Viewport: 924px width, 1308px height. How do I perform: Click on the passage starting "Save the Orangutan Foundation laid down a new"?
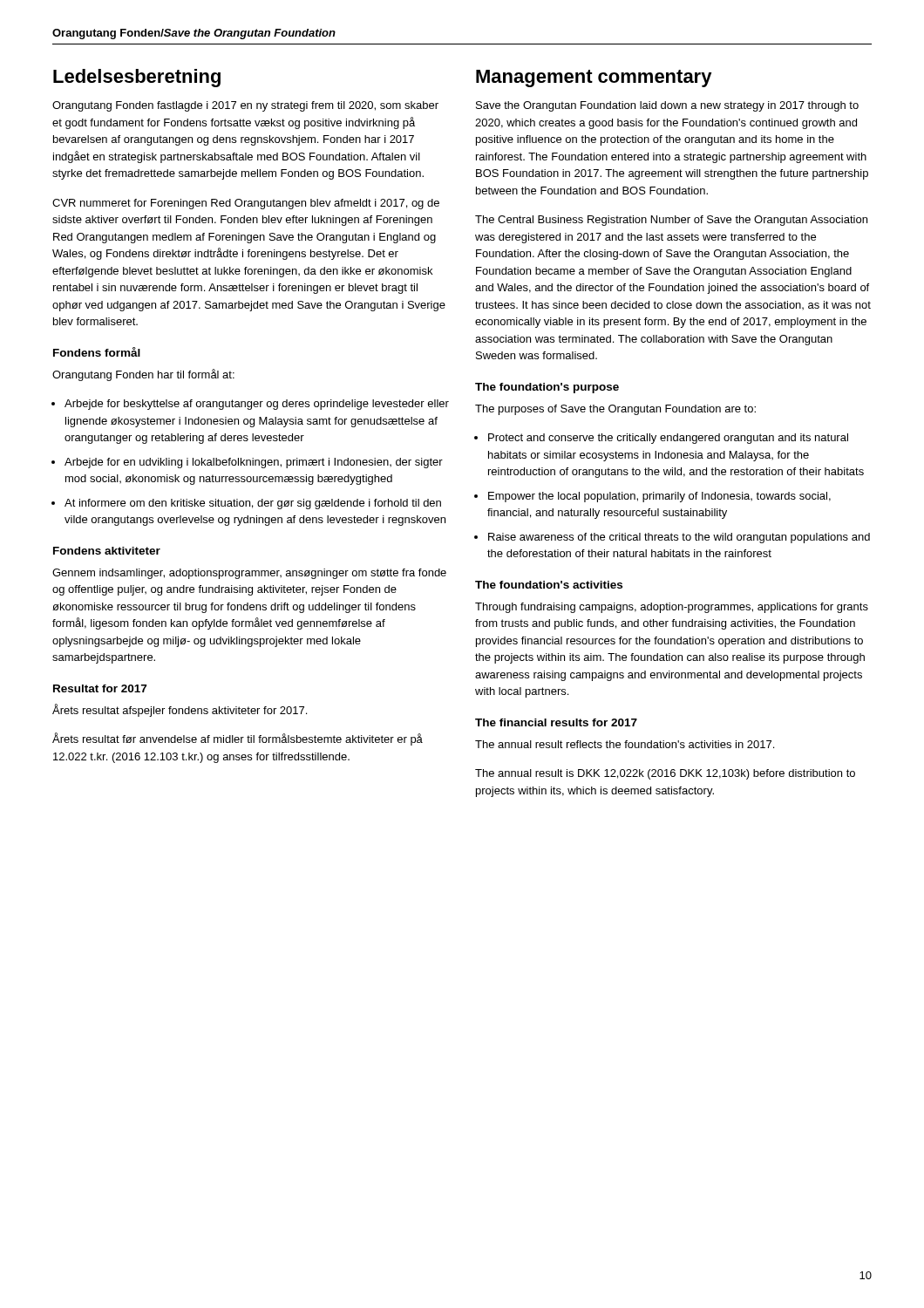pyautogui.click(x=672, y=148)
